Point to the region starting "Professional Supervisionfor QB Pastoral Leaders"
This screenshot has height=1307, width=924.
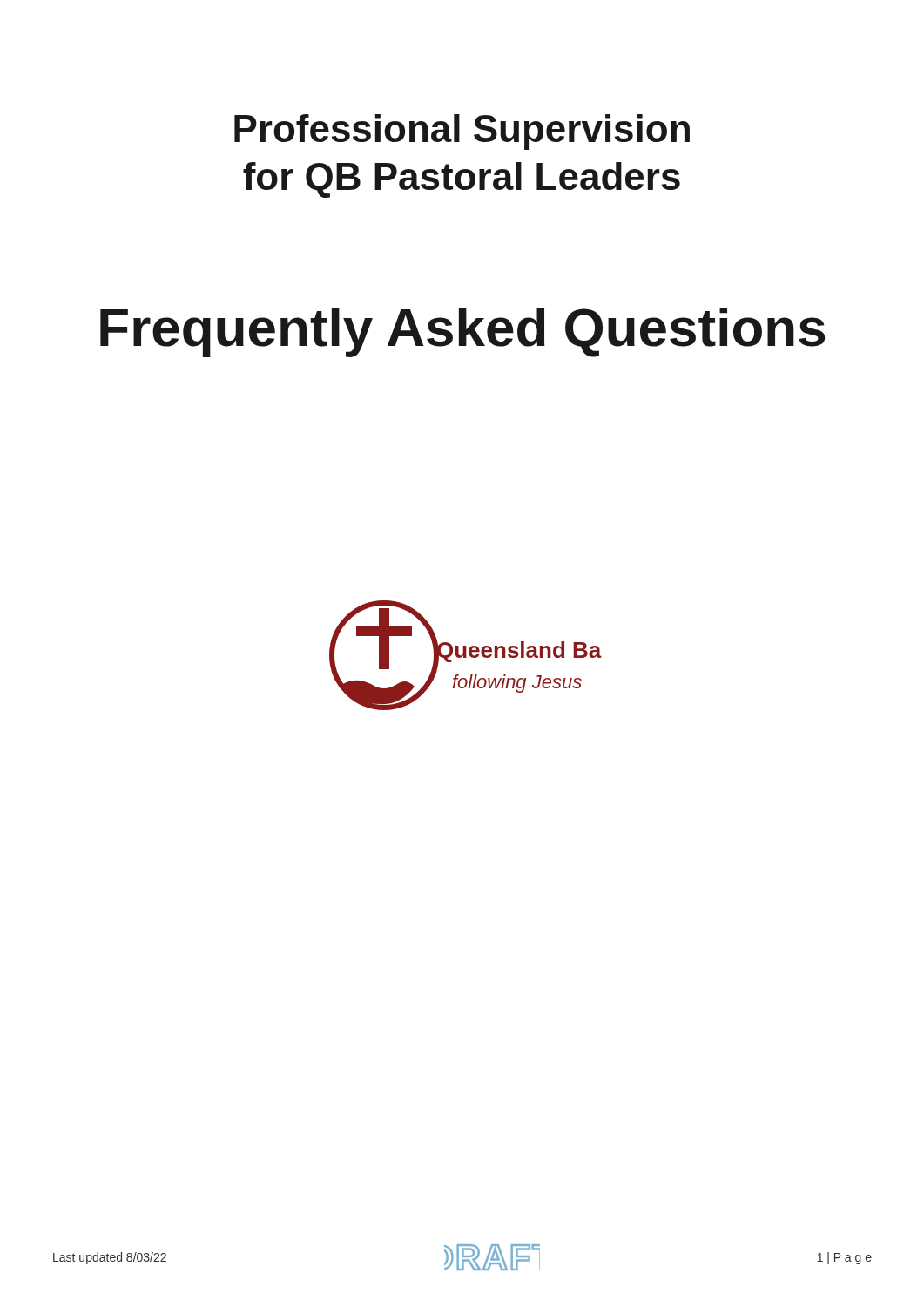tap(462, 152)
